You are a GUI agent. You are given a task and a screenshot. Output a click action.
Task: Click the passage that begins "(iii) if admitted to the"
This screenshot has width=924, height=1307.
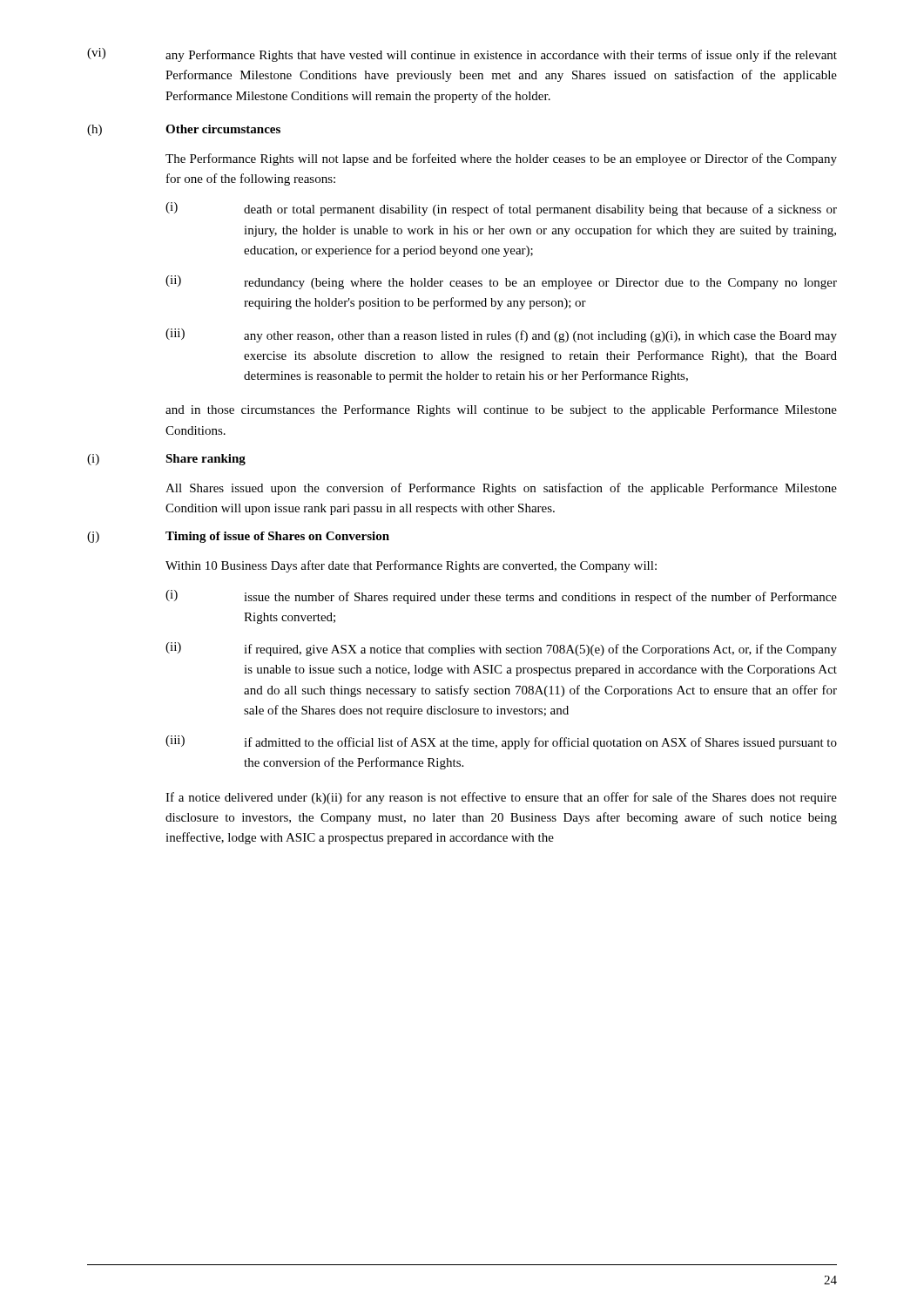[x=501, y=753]
